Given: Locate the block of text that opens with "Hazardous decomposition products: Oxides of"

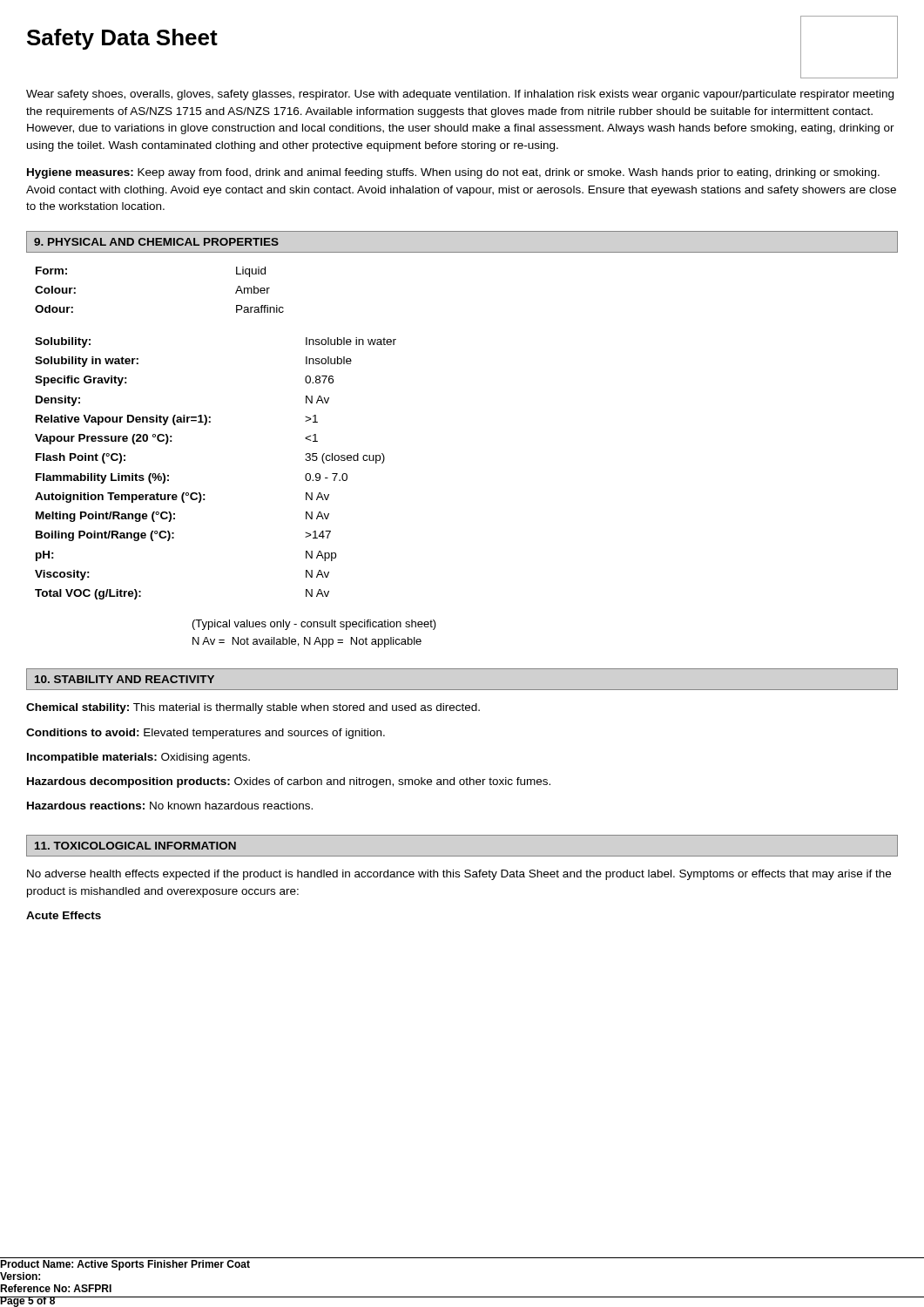Looking at the screenshot, I should pos(289,781).
